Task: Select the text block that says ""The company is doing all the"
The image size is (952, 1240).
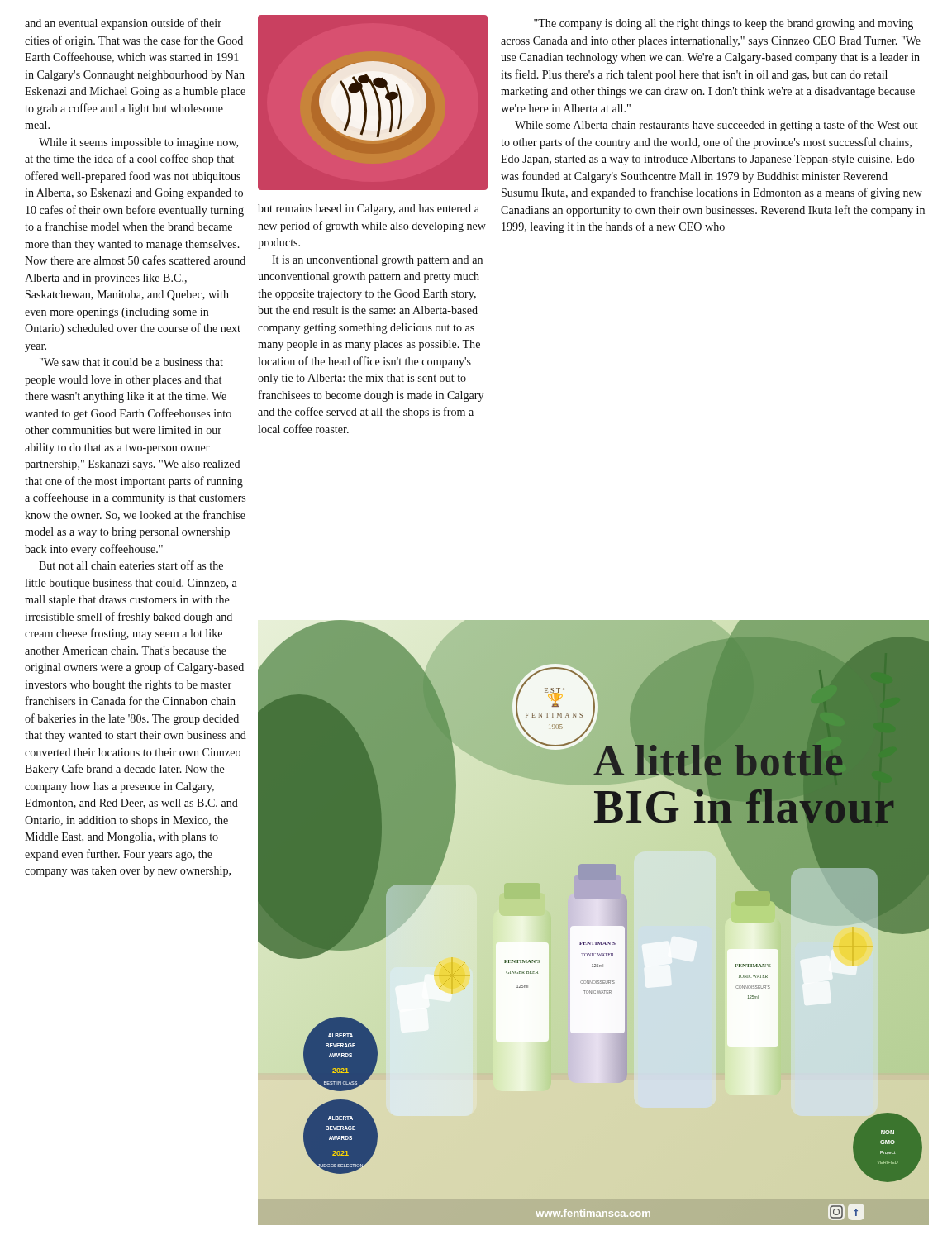Action: 714,125
